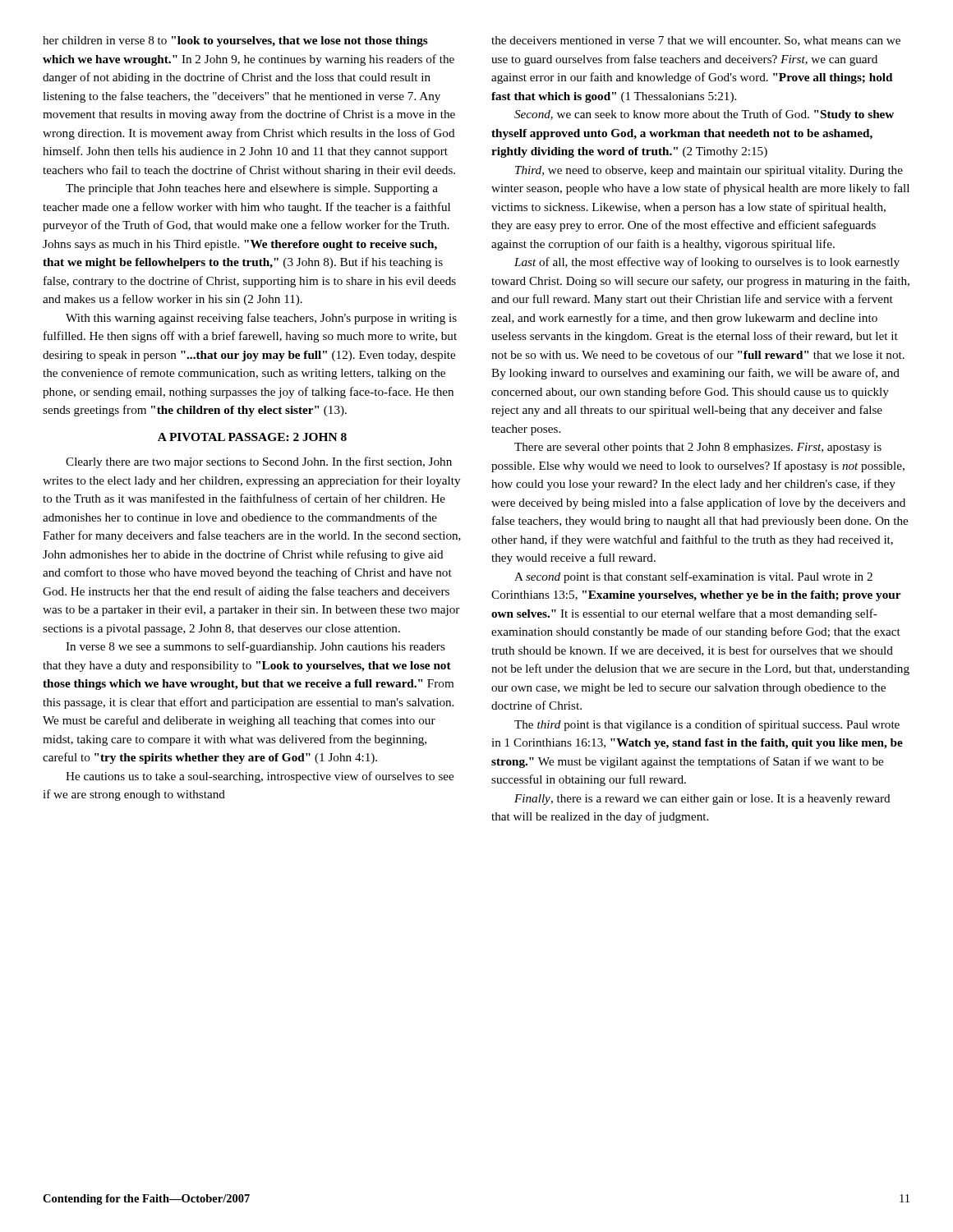Screen dimensions: 1232x953
Task: Point to the block starting "A PIVOTAL PASSAGE: 2"
Action: (x=252, y=436)
